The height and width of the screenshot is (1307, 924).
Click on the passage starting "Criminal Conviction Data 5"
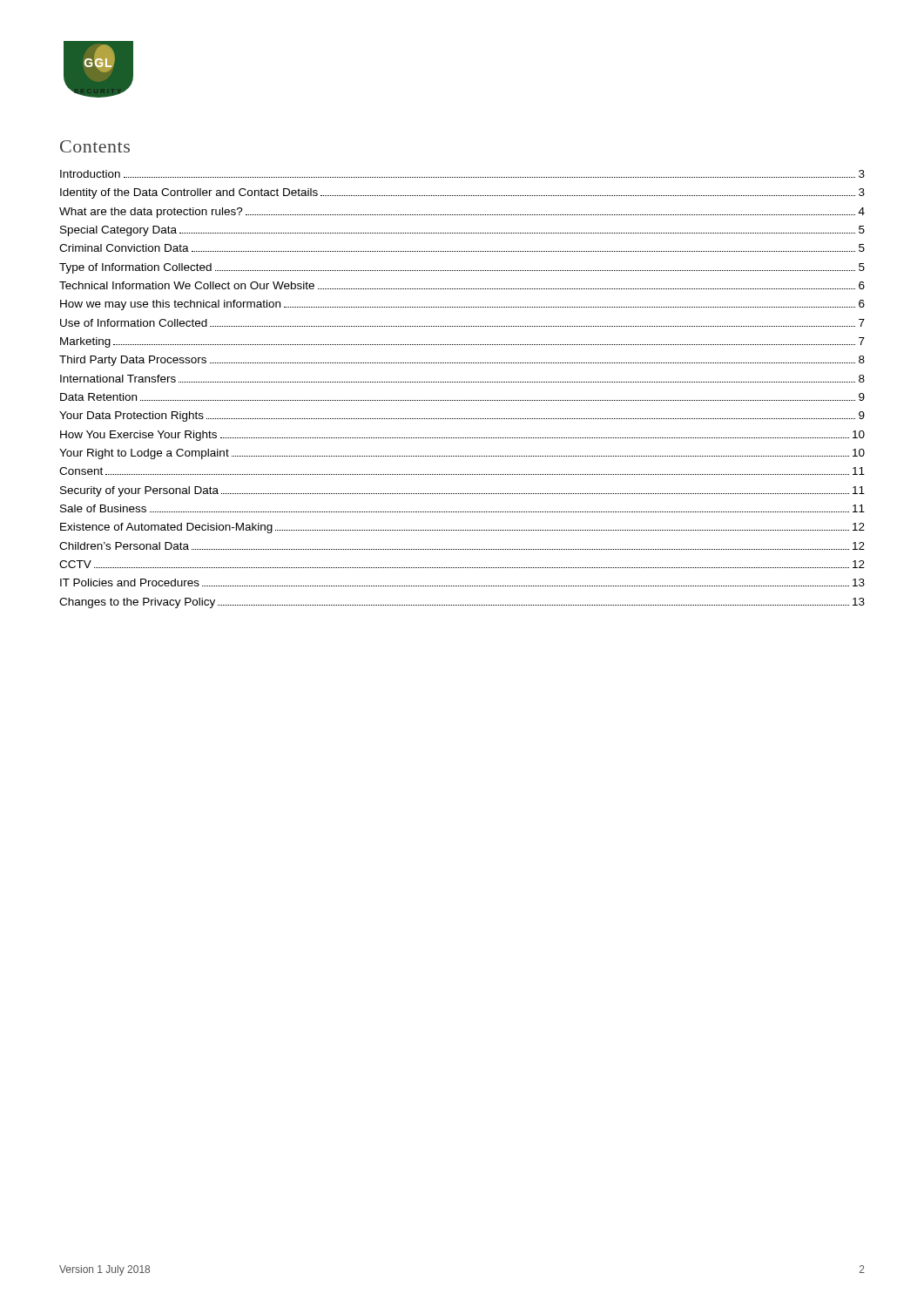tap(462, 248)
